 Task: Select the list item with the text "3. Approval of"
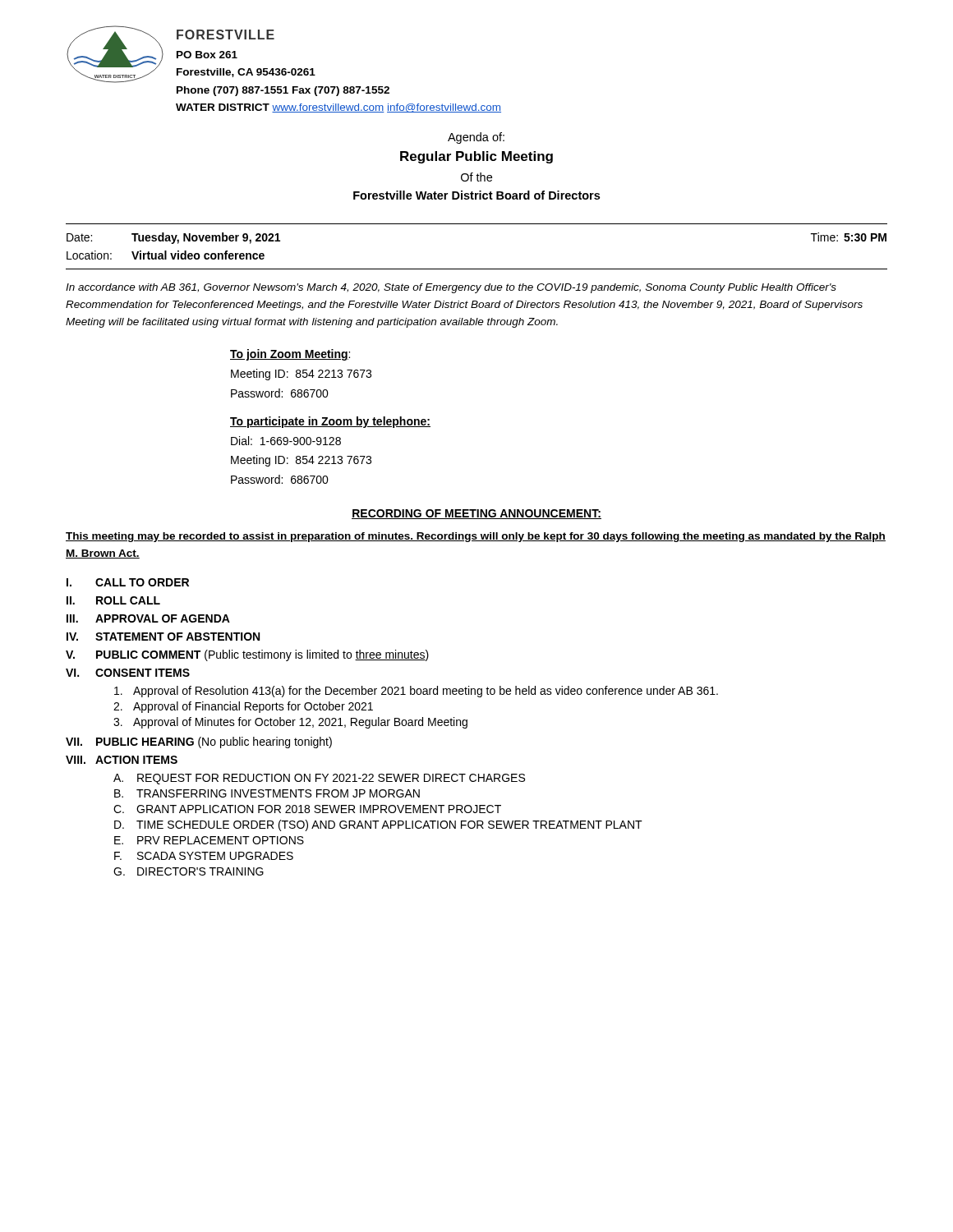291,722
